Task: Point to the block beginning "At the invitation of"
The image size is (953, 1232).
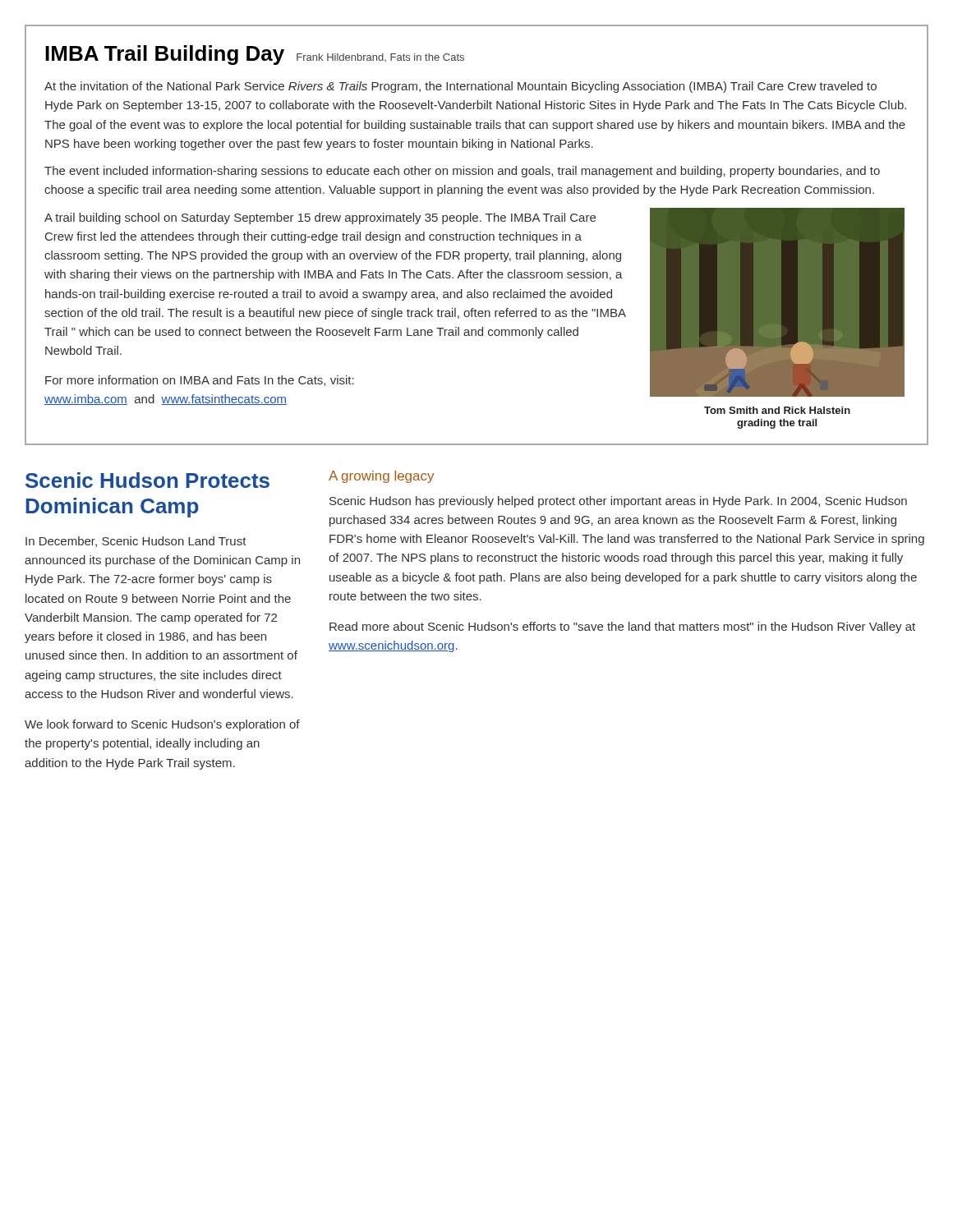Action: click(x=476, y=114)
